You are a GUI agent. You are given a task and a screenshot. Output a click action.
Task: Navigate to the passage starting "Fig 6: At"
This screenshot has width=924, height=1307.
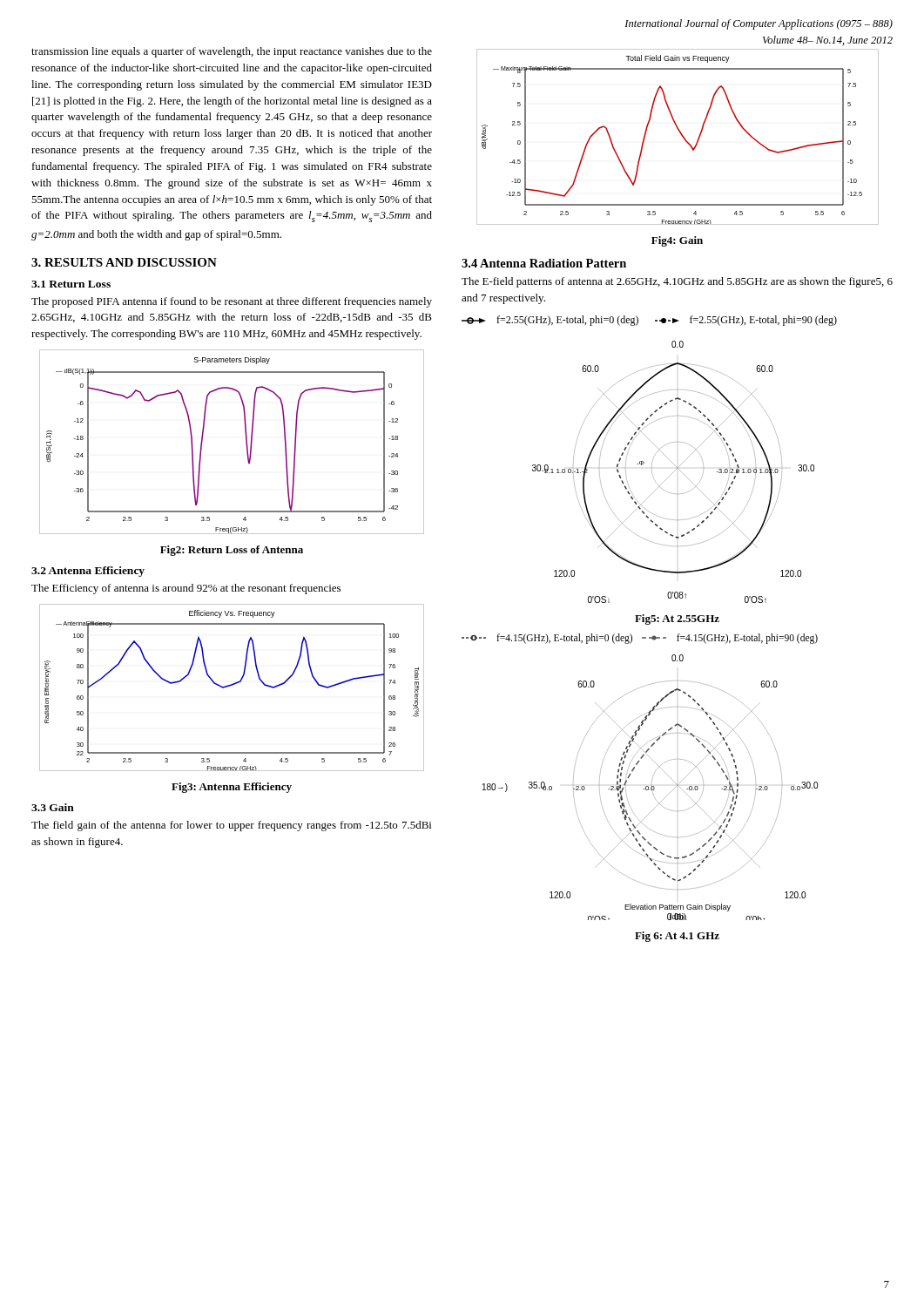pos(677,935)
